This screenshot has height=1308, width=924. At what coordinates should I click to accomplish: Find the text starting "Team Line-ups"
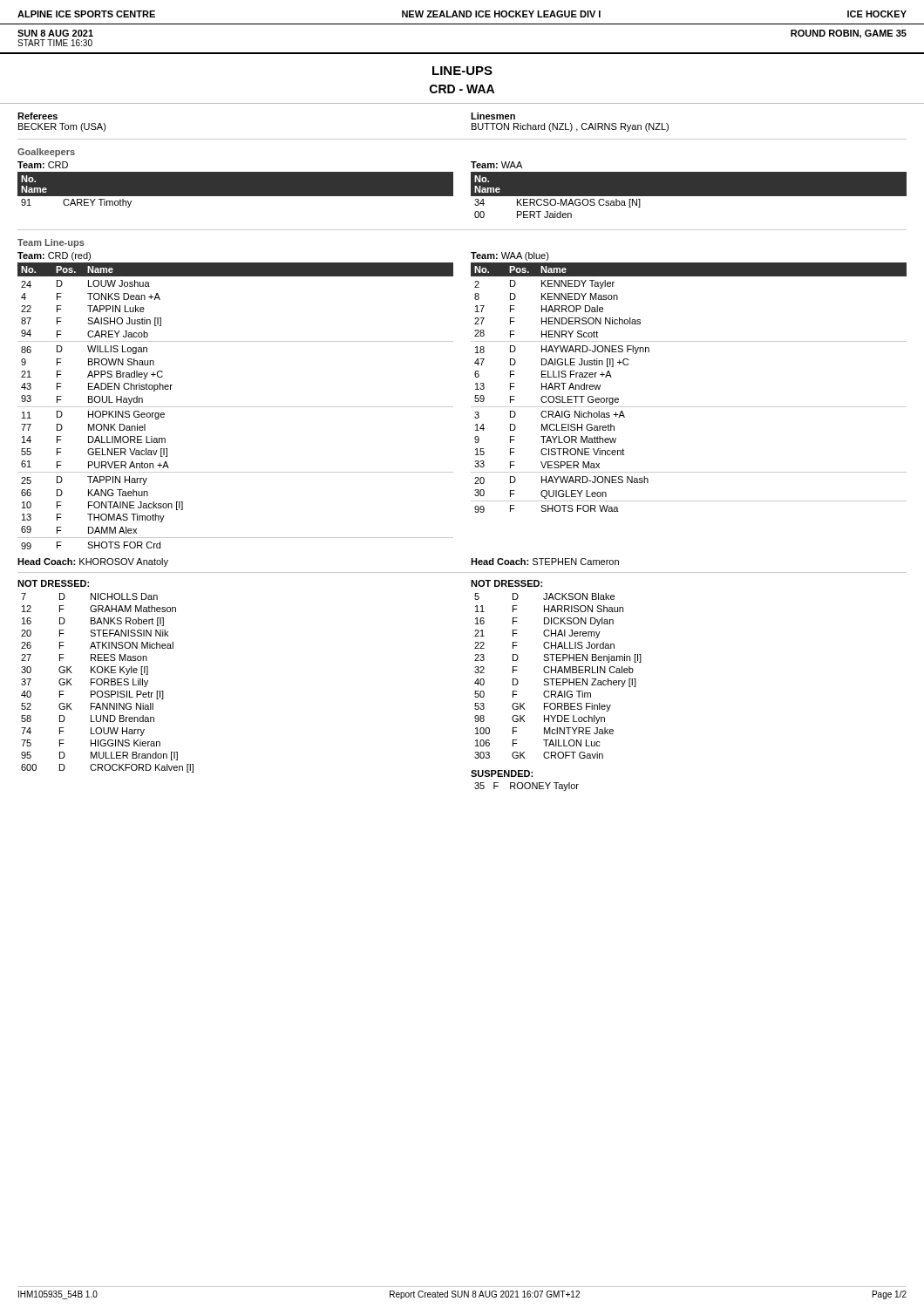click(51, 242)
